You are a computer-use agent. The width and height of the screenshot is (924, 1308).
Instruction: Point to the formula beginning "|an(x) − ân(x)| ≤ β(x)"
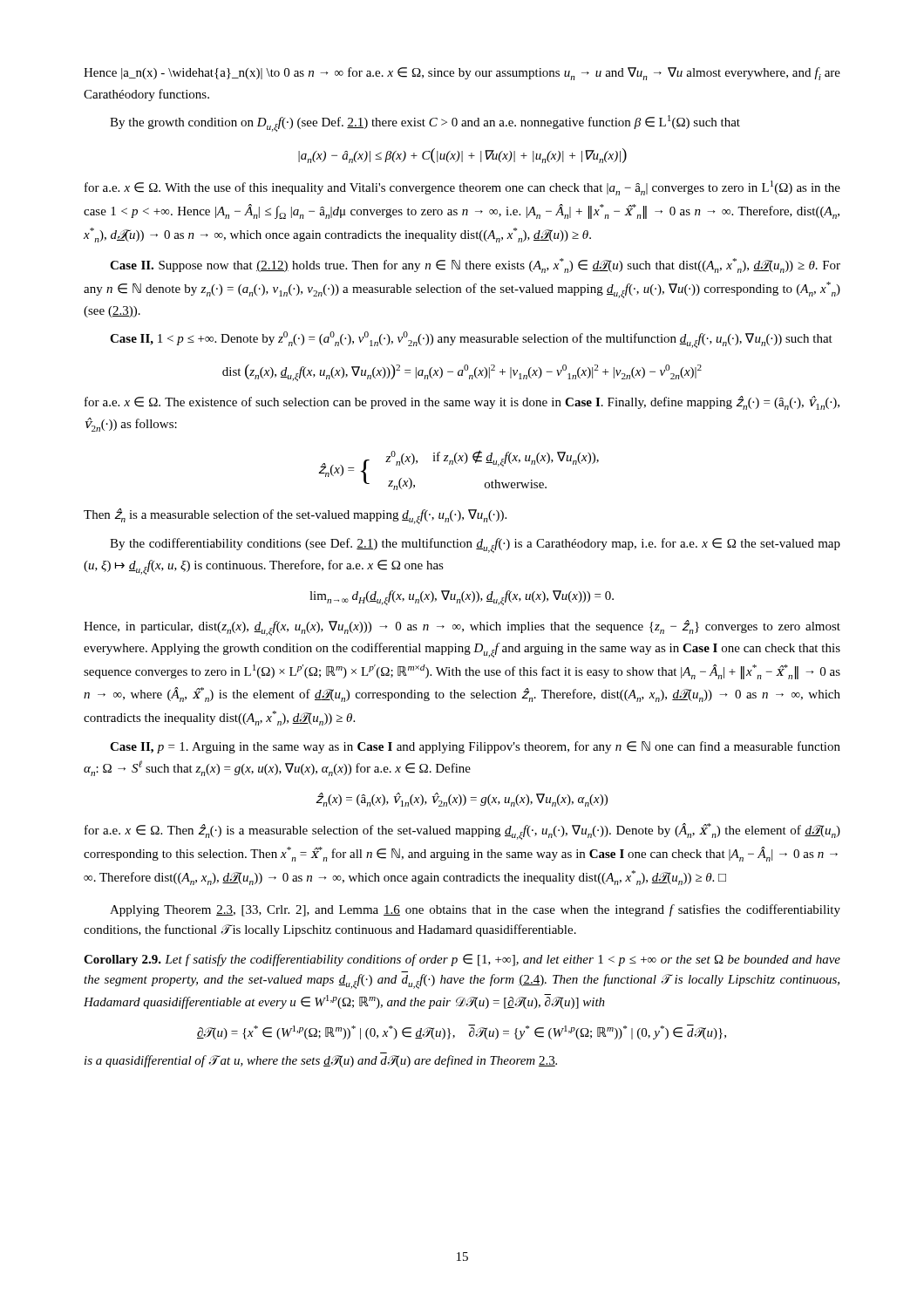[462, 155]
